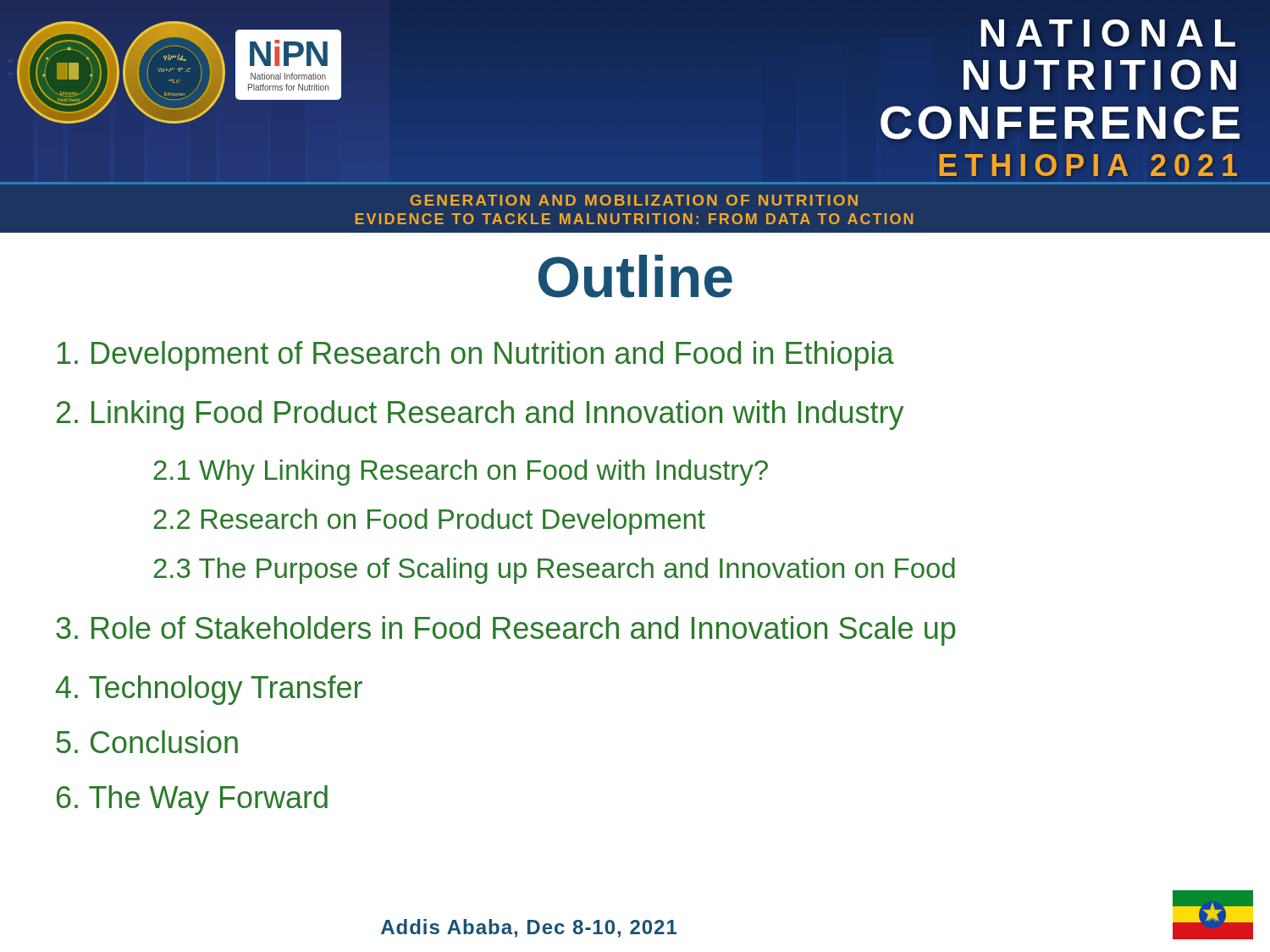The height and width of the screenshot is (952, 1270).
Task: Click on the list item that reads "3. Role of Stakeholders in"
Action: point(506,628)
